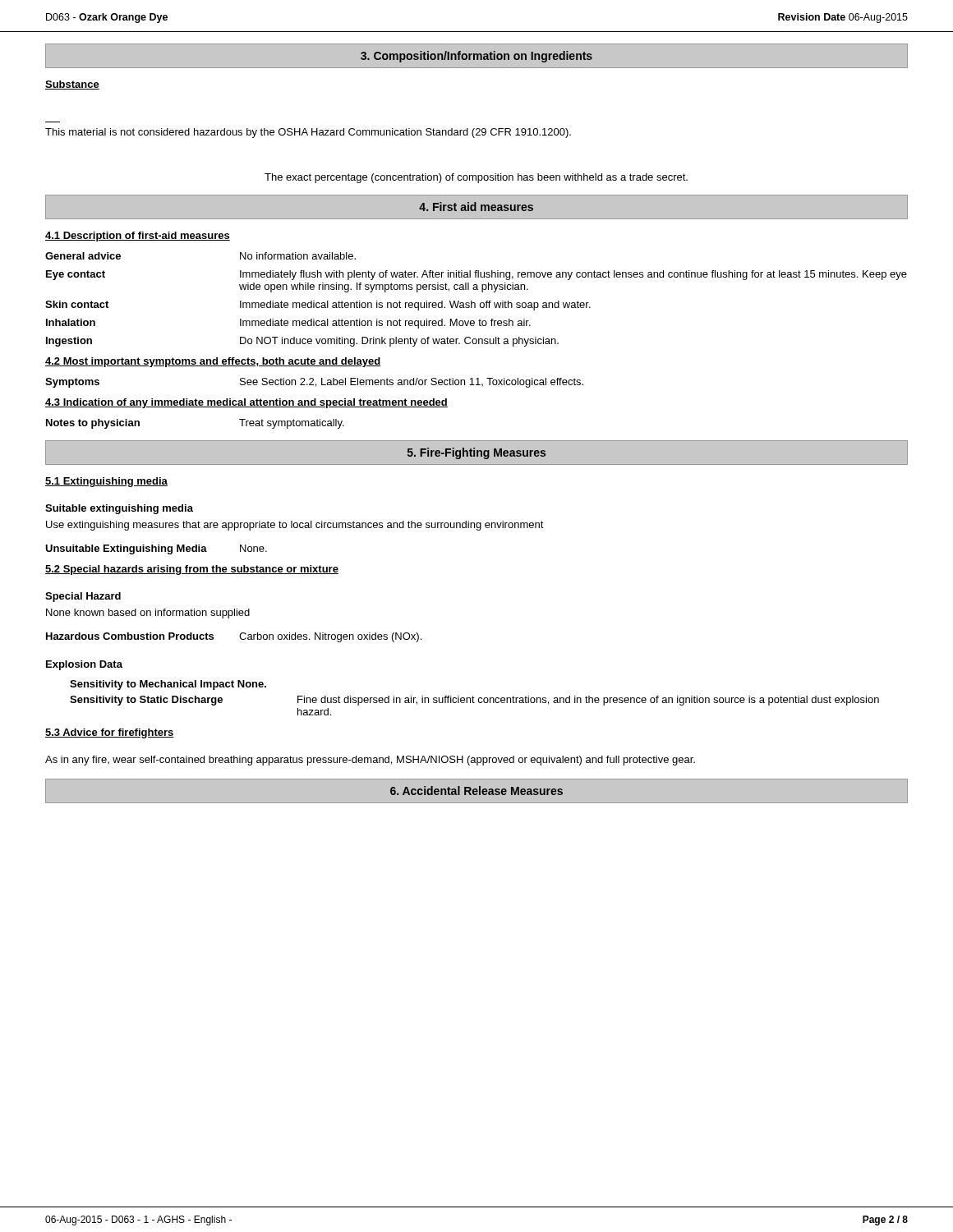Point to the element starting "This material is not considered hazardous by the"

click(x=308, y=121)
